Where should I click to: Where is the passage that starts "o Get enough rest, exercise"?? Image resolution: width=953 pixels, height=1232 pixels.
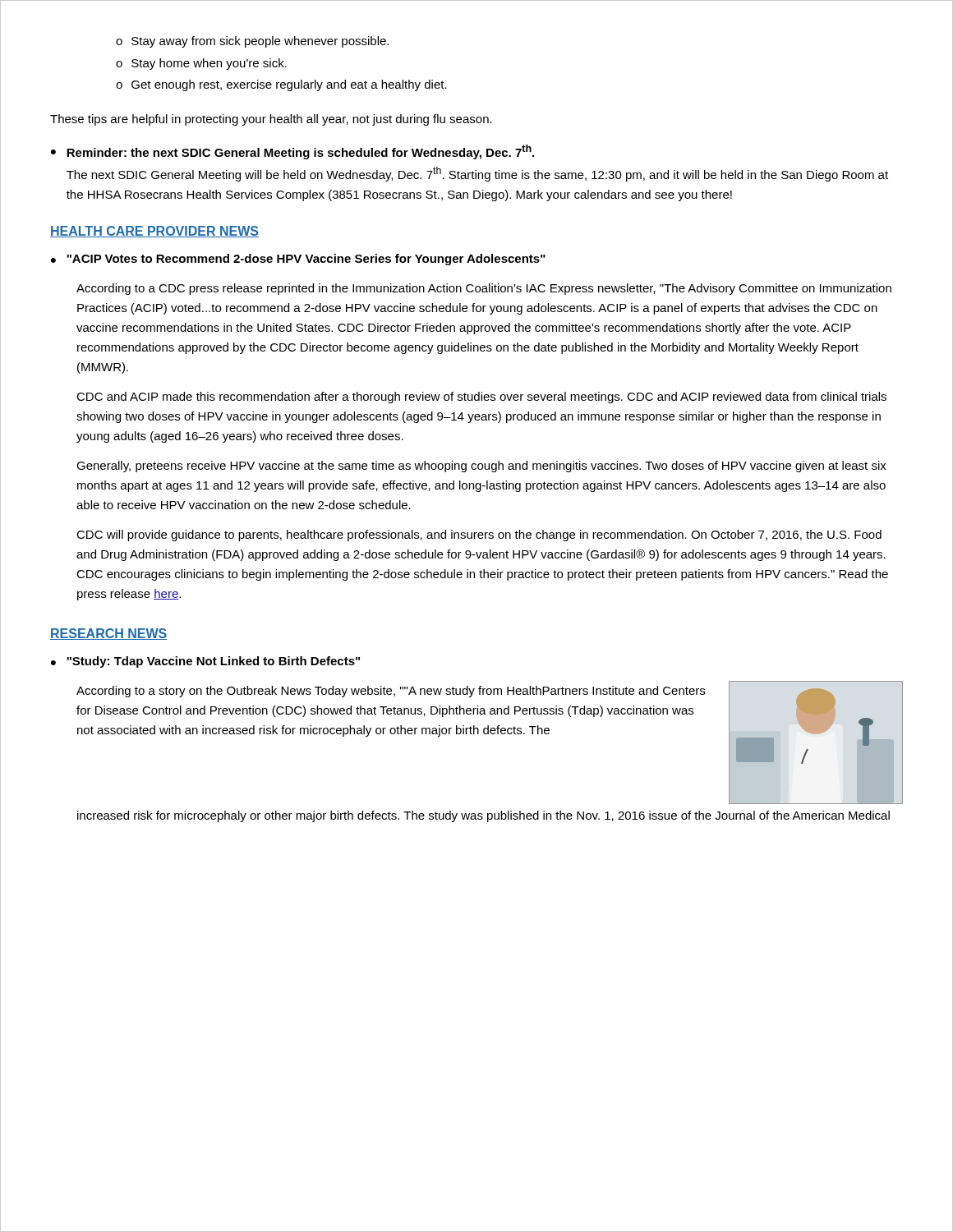point(282,85)
